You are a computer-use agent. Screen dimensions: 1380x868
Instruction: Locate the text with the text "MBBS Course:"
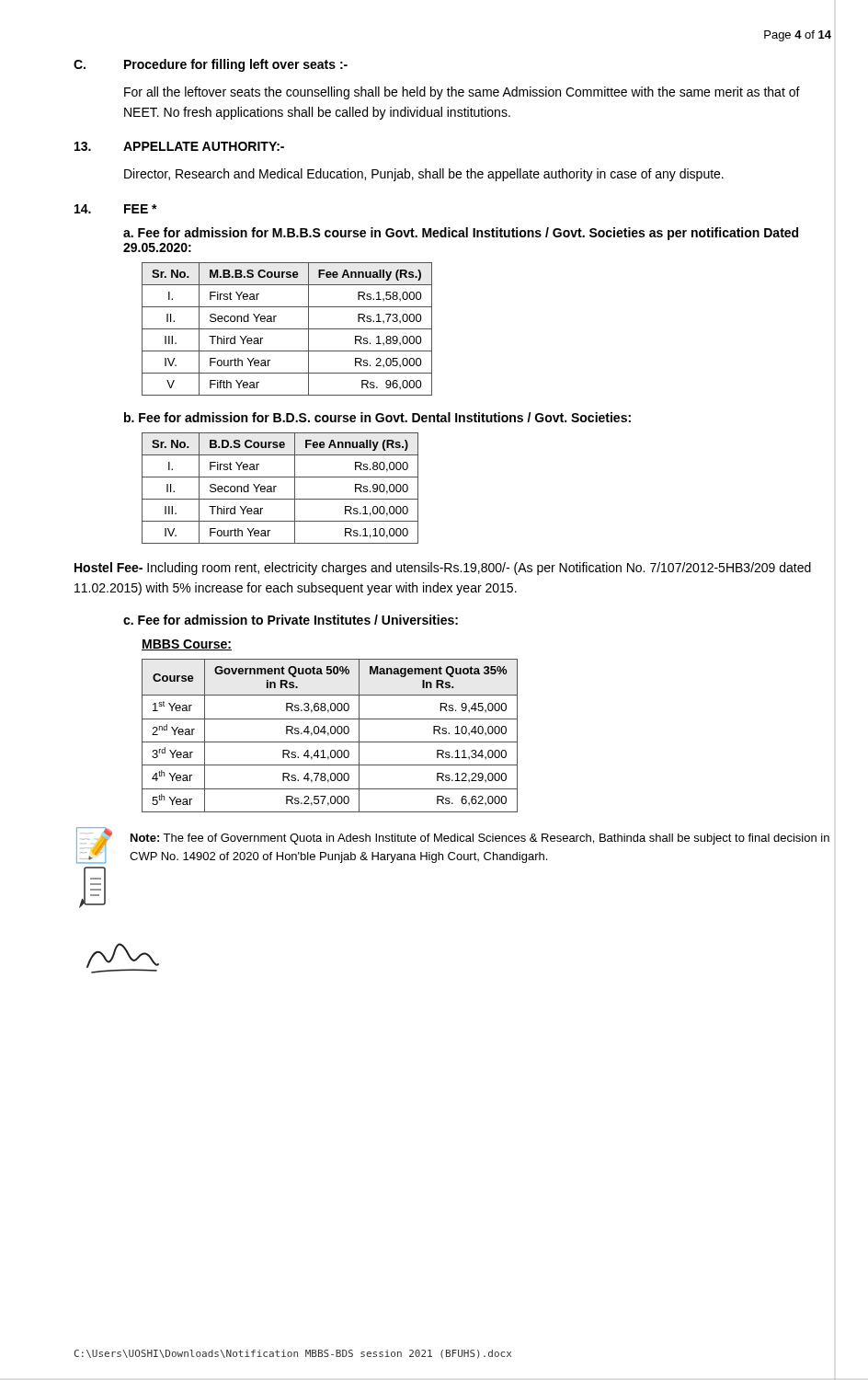187,644
